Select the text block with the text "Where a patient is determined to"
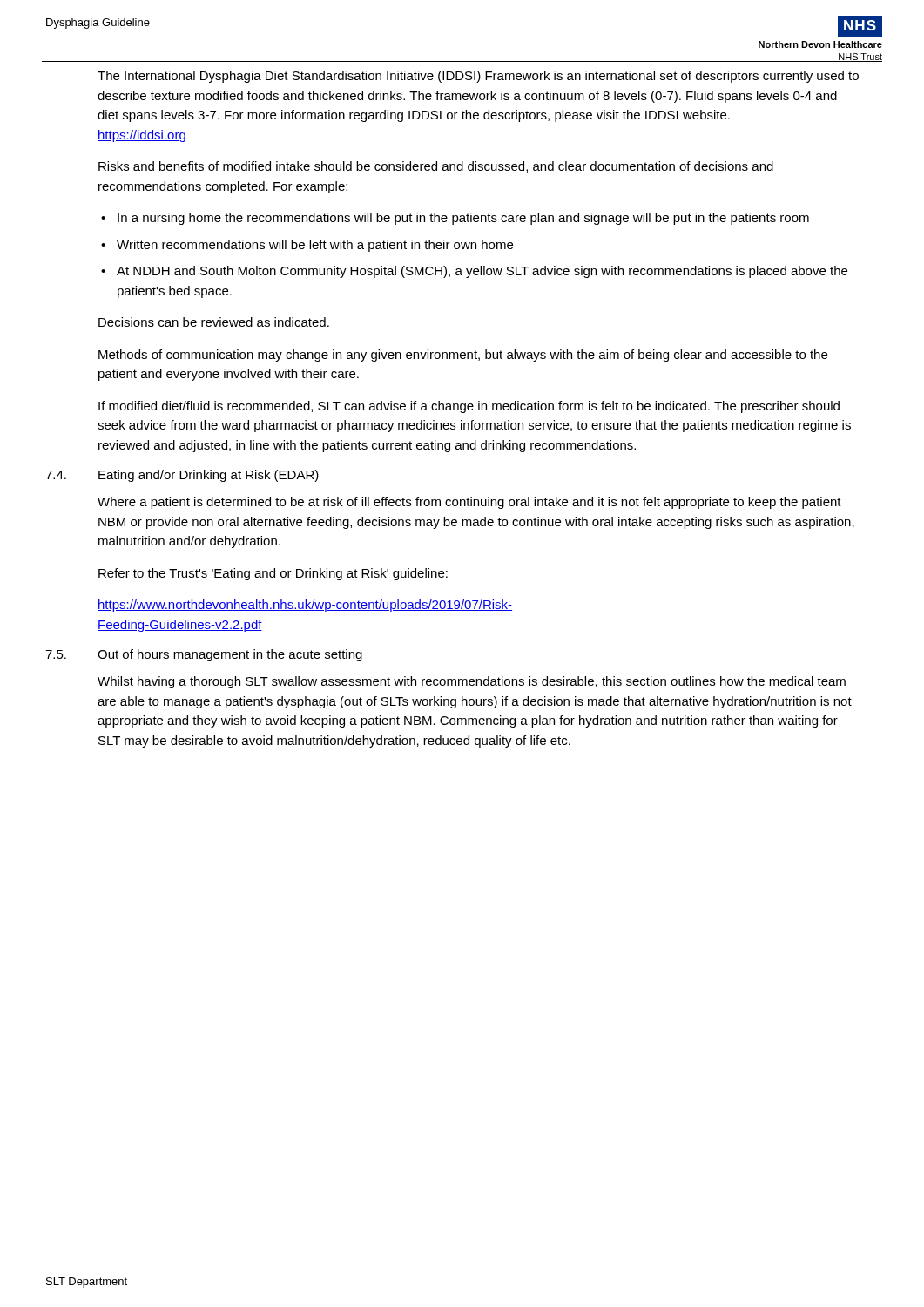The height and width of the screenshot is (1307, 924). tap(476, 521)
